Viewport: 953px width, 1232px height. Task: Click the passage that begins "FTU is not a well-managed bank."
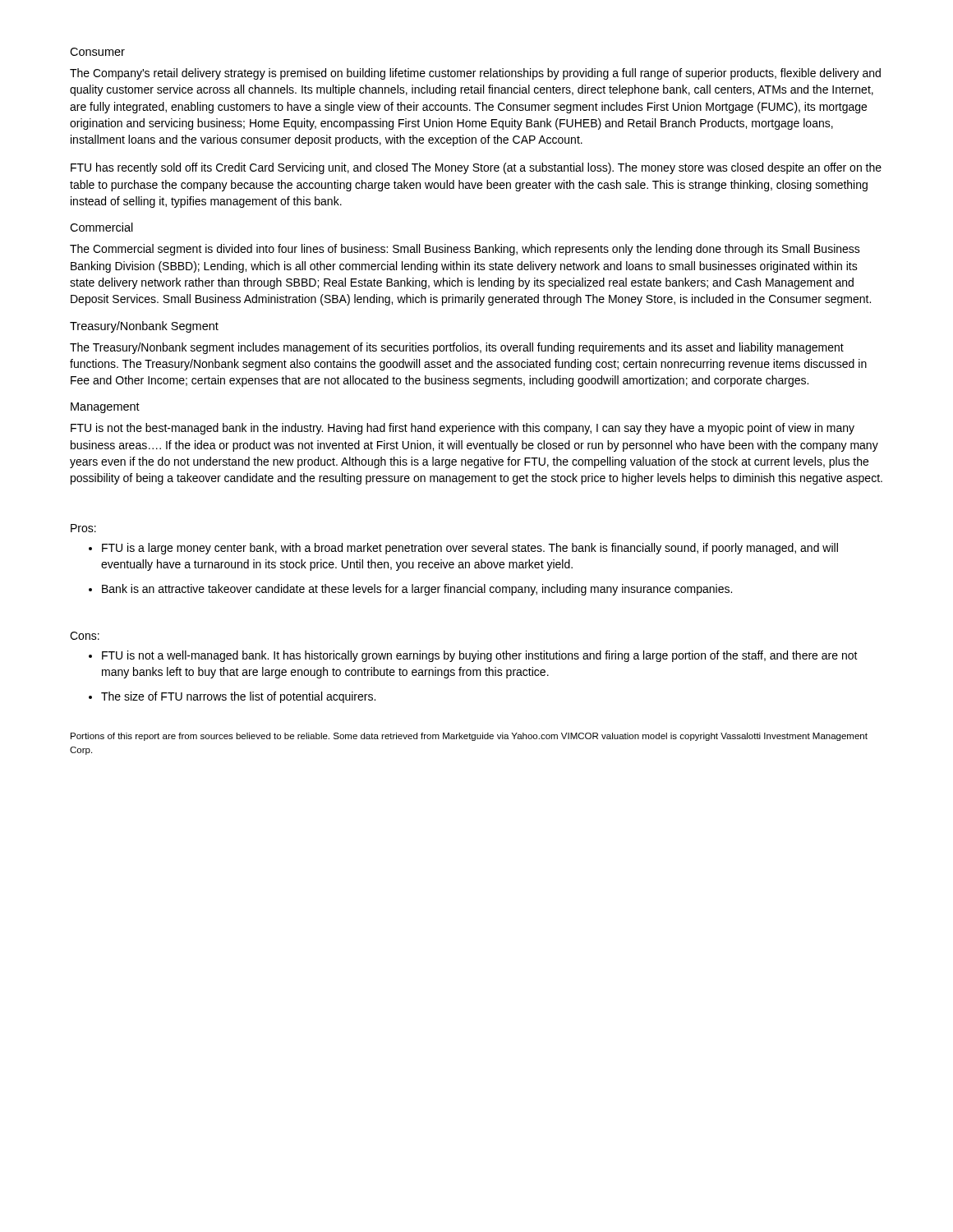(479, 663)
